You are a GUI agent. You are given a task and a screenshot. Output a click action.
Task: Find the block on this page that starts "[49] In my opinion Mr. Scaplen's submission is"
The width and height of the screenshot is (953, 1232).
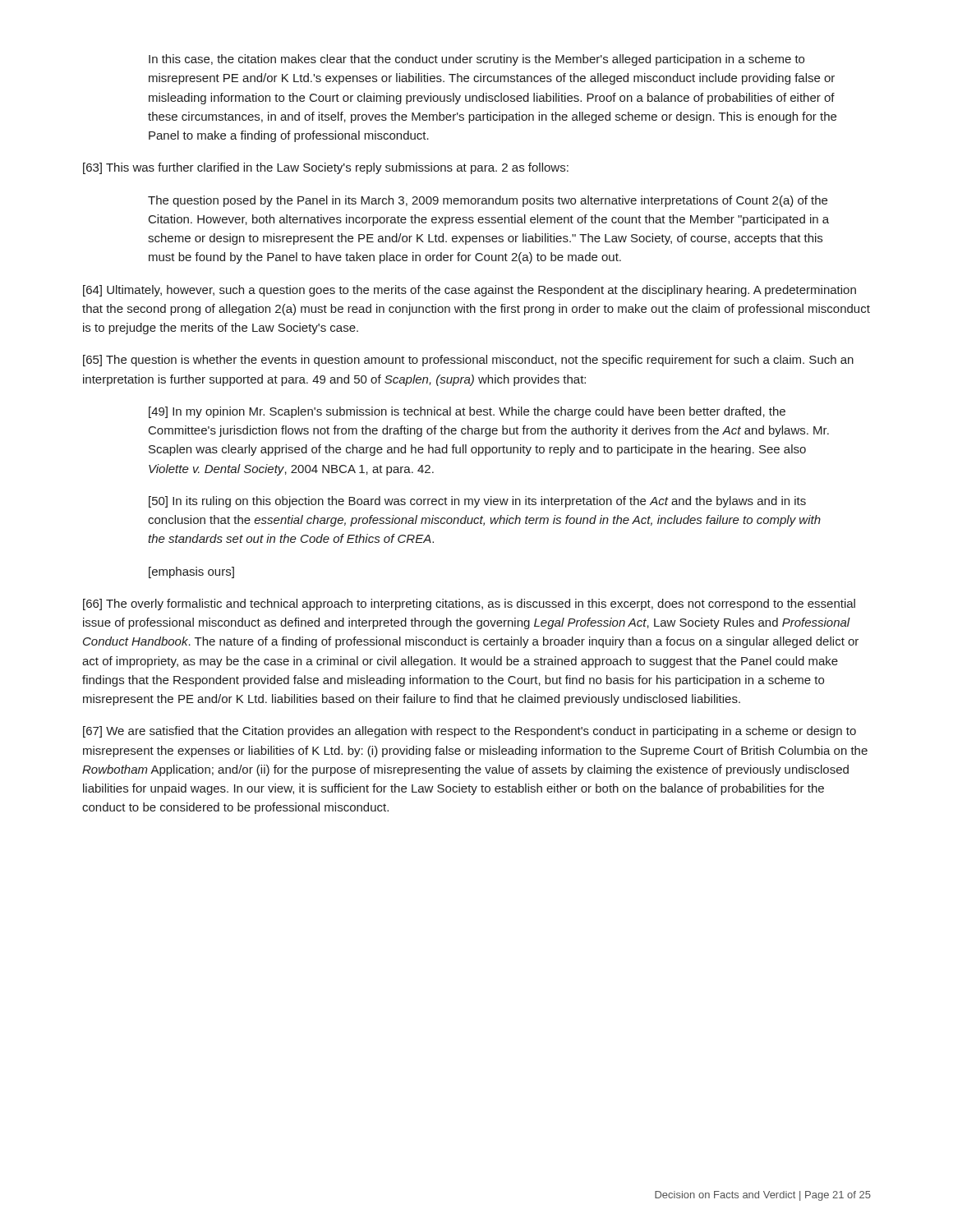click(x=493, y=440)
